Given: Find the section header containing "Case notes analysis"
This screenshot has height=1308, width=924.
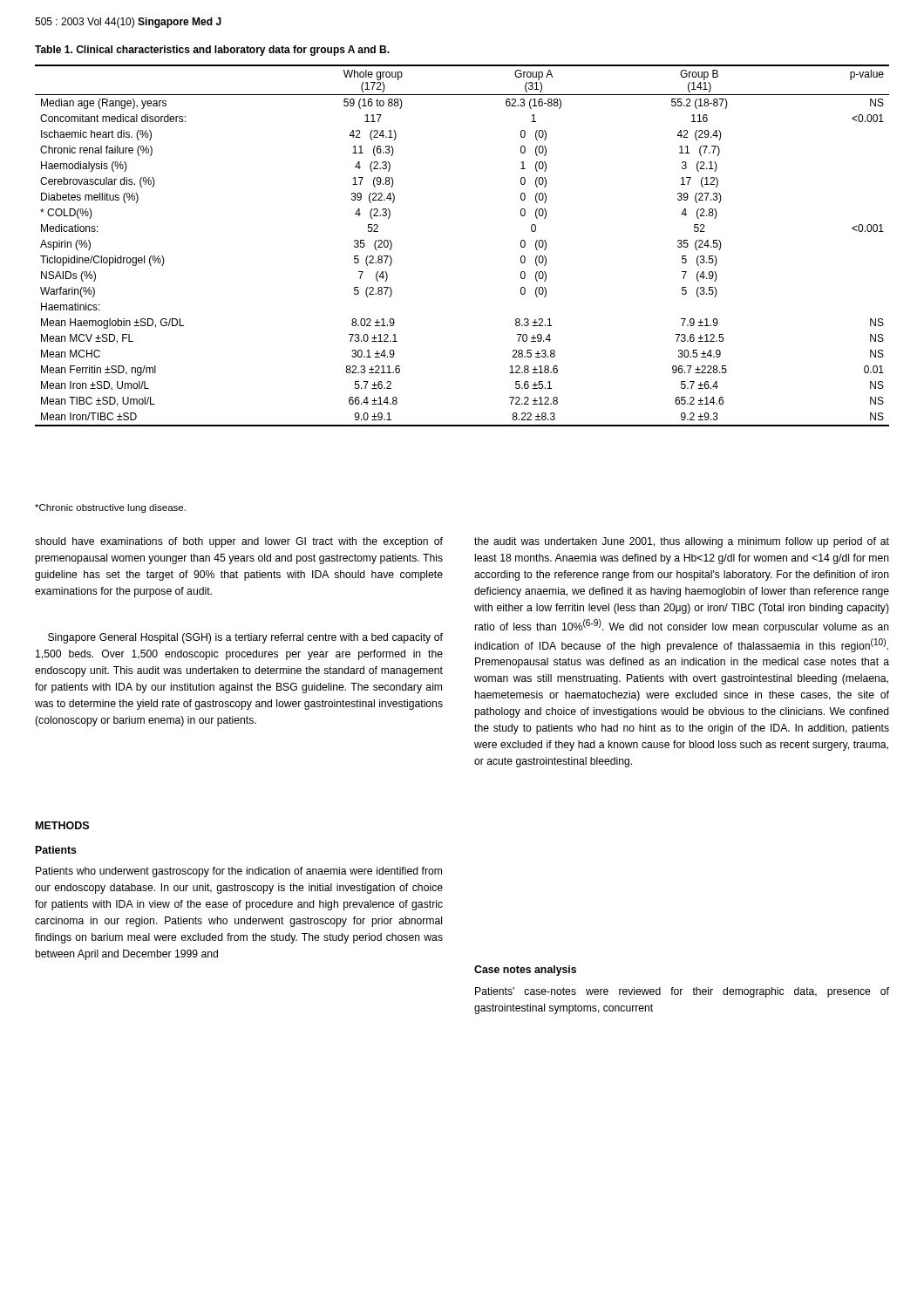Looking at the screenshot, I should point(525,970).
